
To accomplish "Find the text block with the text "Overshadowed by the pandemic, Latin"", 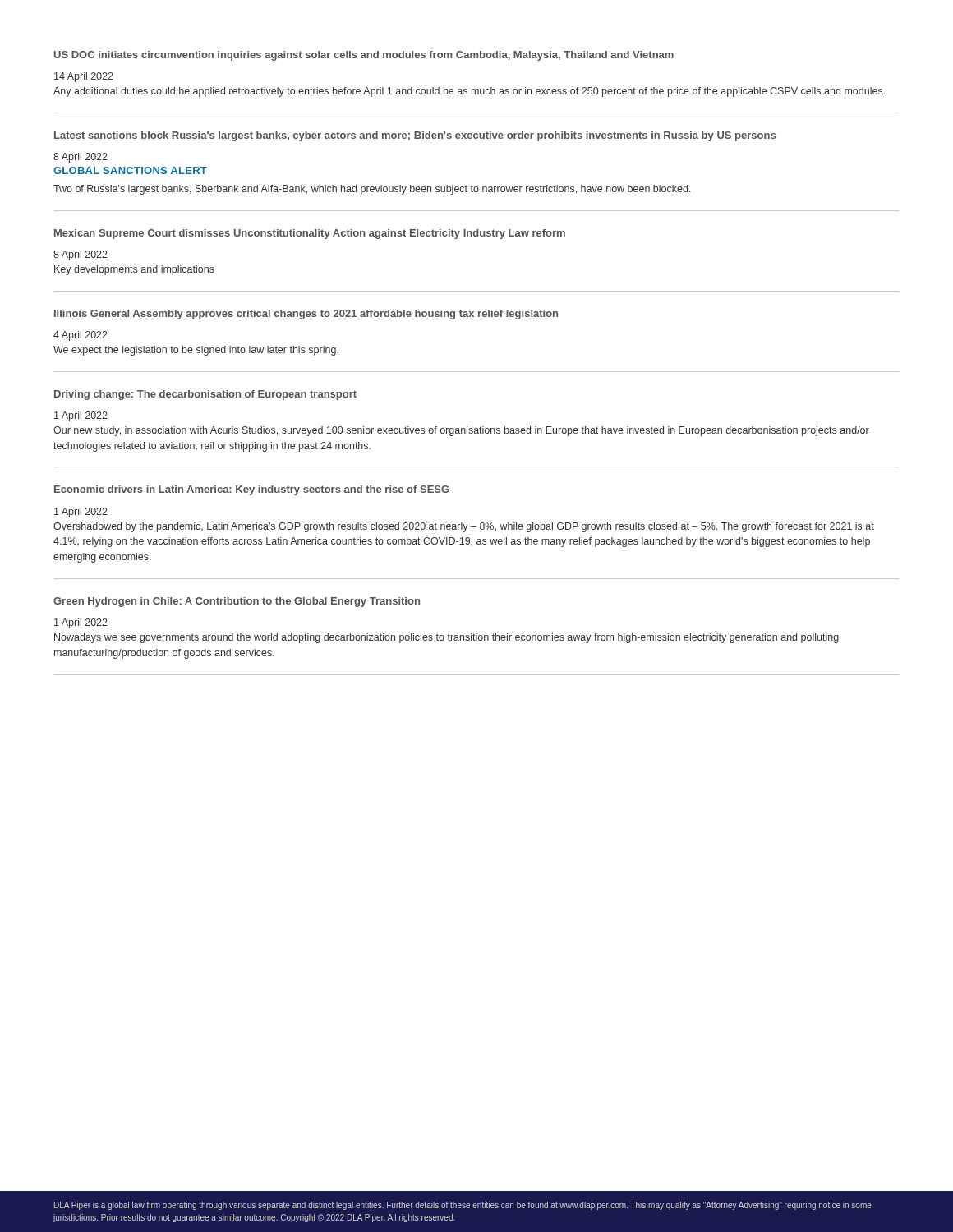I will [464, 542].
